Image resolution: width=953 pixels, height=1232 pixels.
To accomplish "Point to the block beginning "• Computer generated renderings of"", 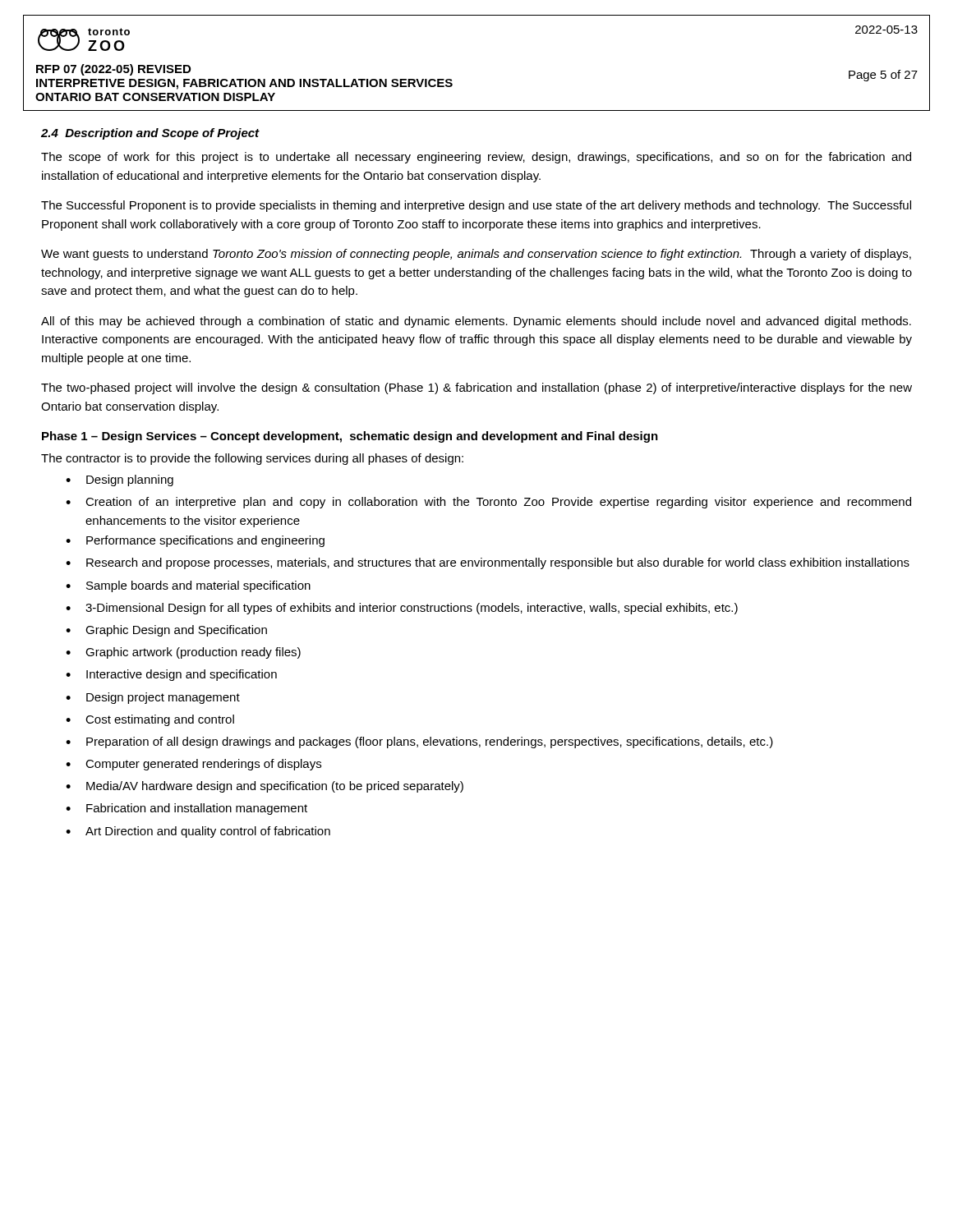I will pos(193,765).
